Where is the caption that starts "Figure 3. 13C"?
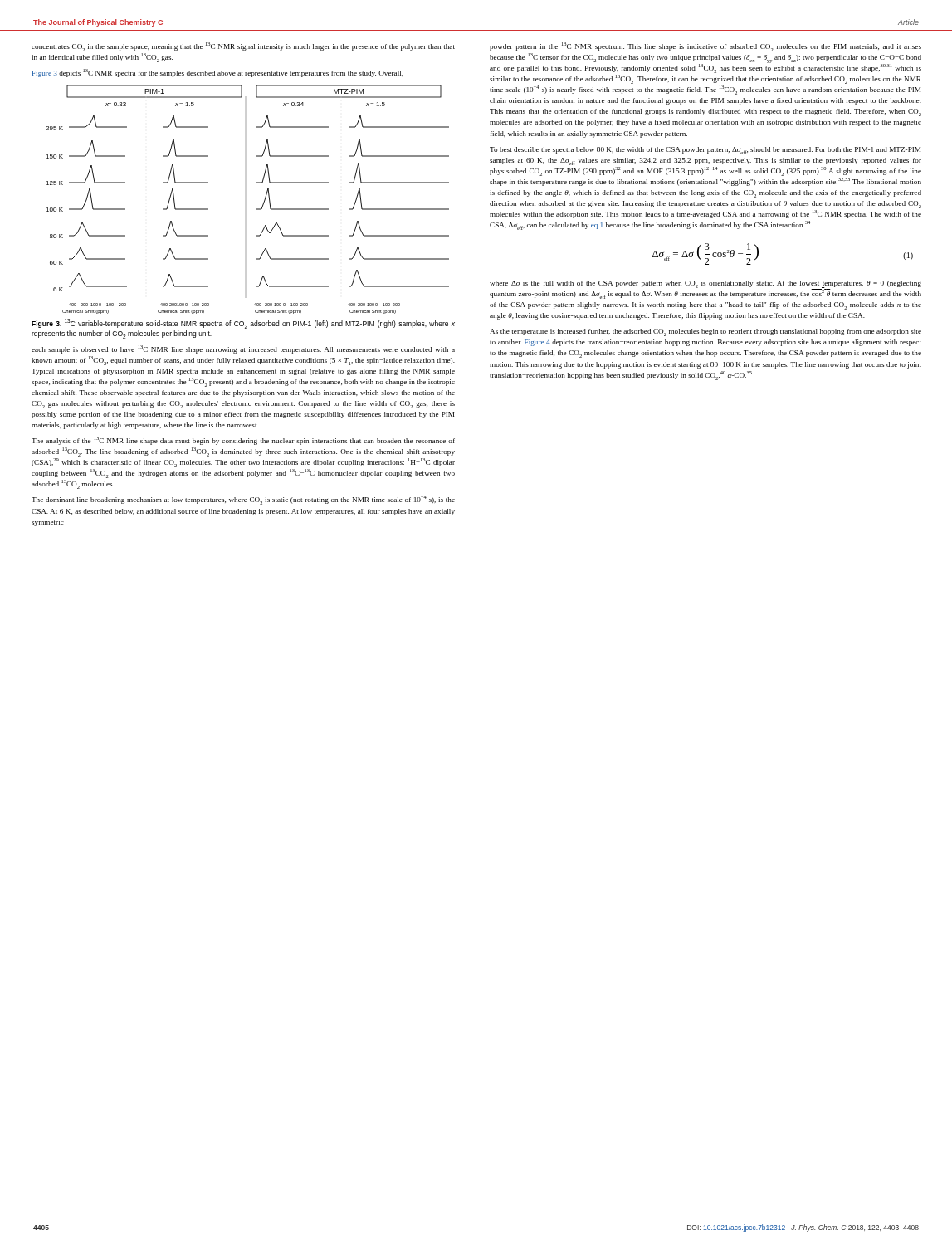Viewport: 952px width, 1245px height. (x=243, y=329)
